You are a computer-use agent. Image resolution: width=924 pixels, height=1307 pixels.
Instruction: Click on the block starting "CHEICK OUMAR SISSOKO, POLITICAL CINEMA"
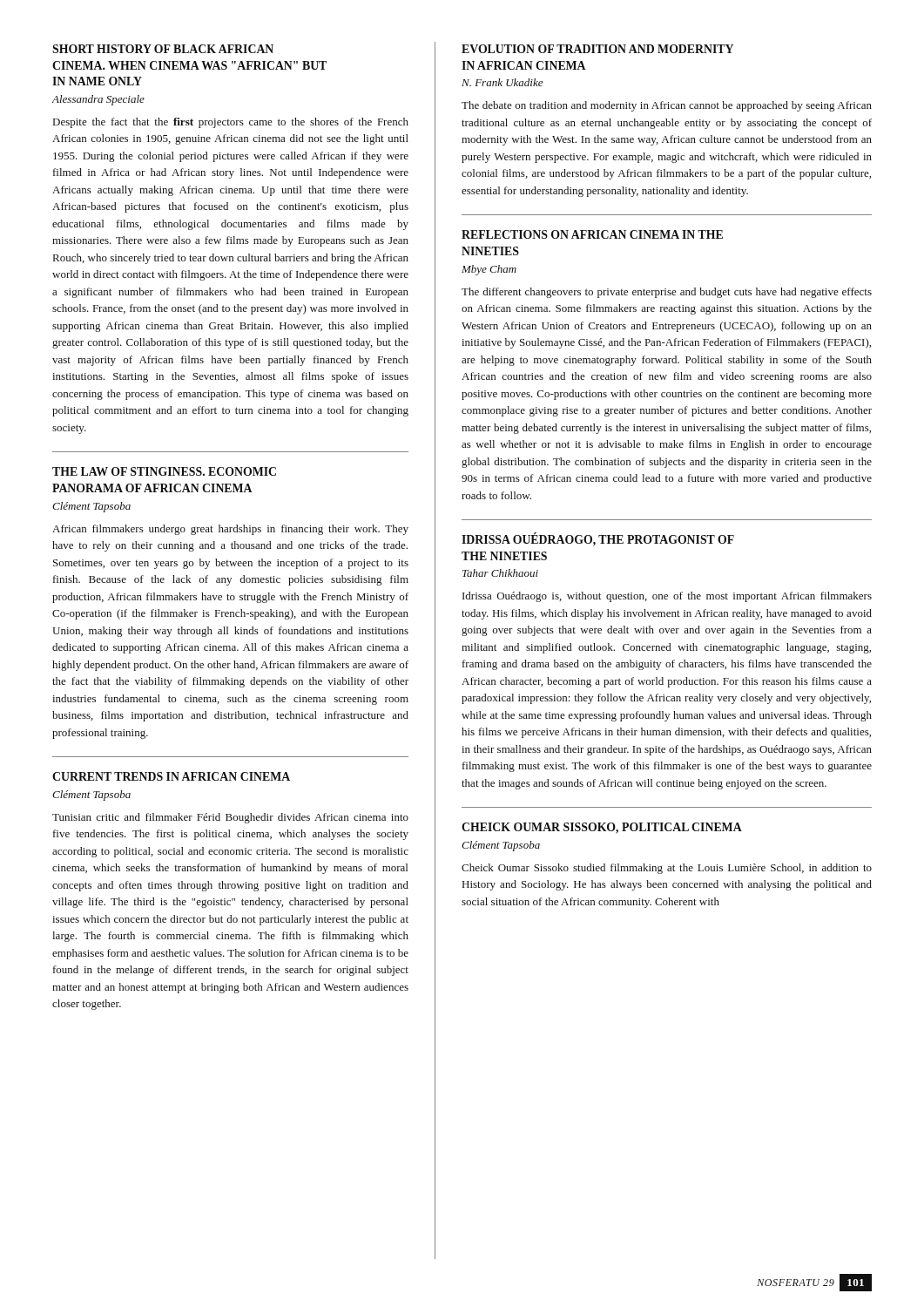pyautogui.click(x=602, y=828)
